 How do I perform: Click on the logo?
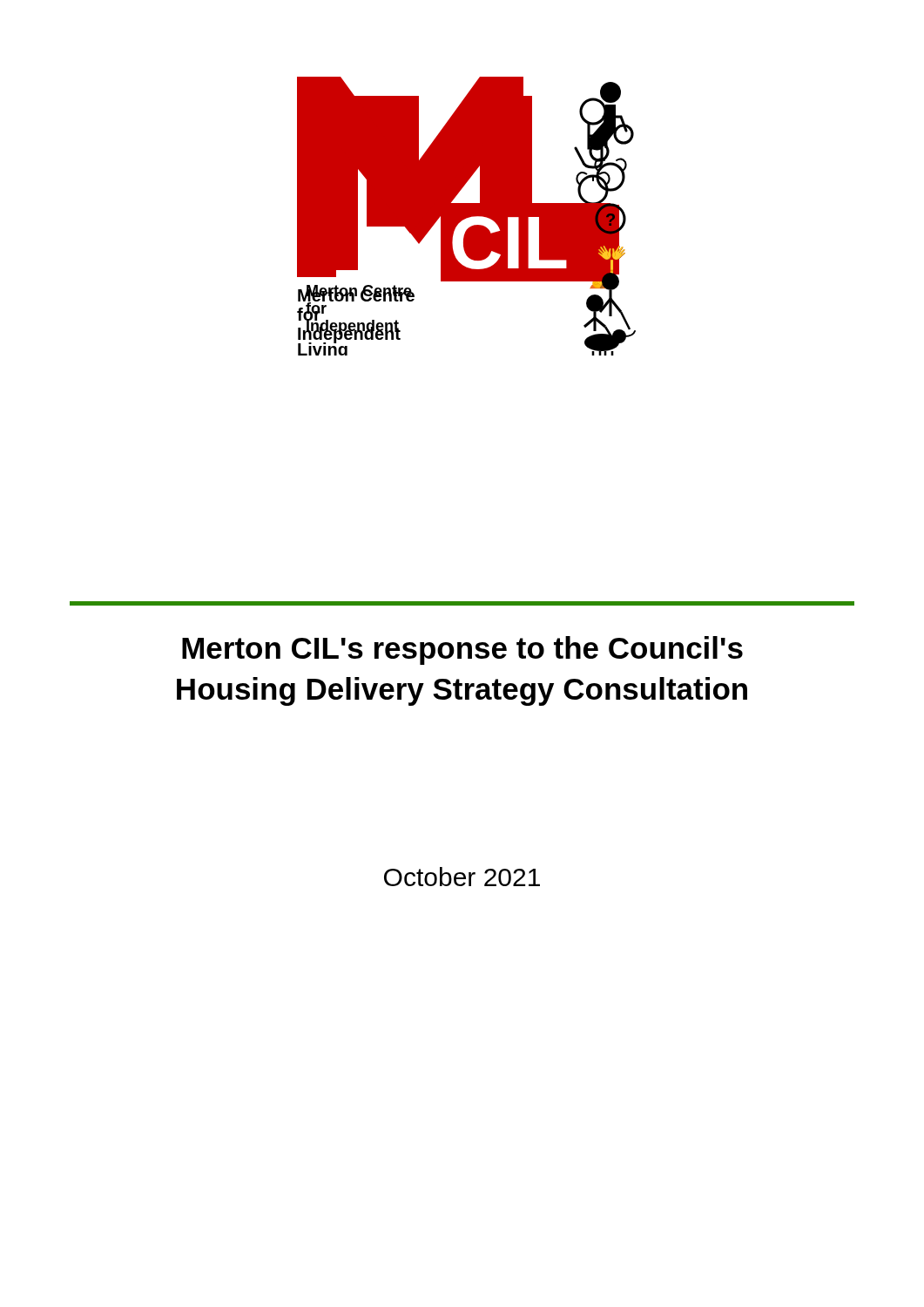click(x=462, y=207)
